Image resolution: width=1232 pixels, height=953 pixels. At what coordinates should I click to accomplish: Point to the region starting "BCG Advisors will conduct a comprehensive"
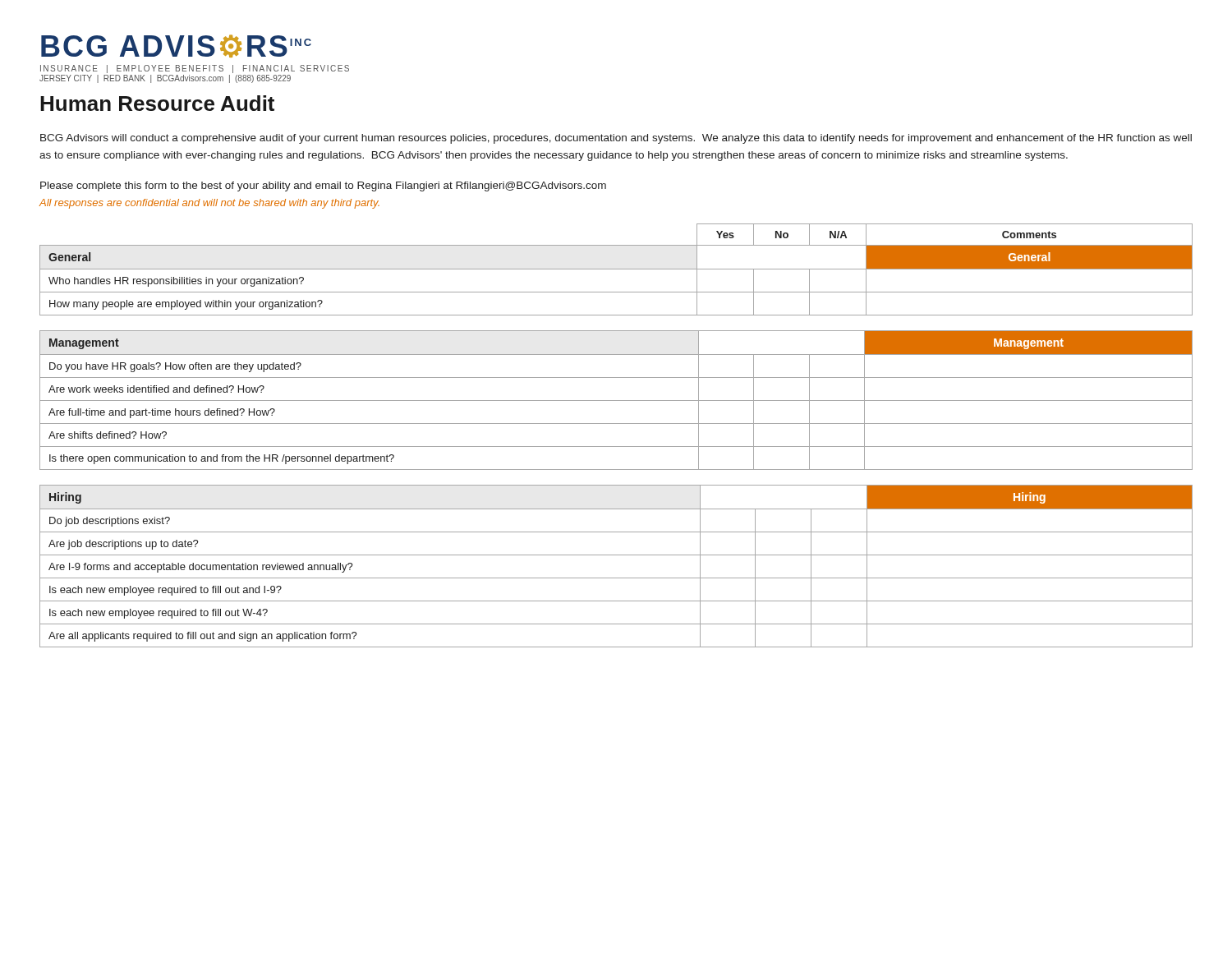click(x=616, y=146)
